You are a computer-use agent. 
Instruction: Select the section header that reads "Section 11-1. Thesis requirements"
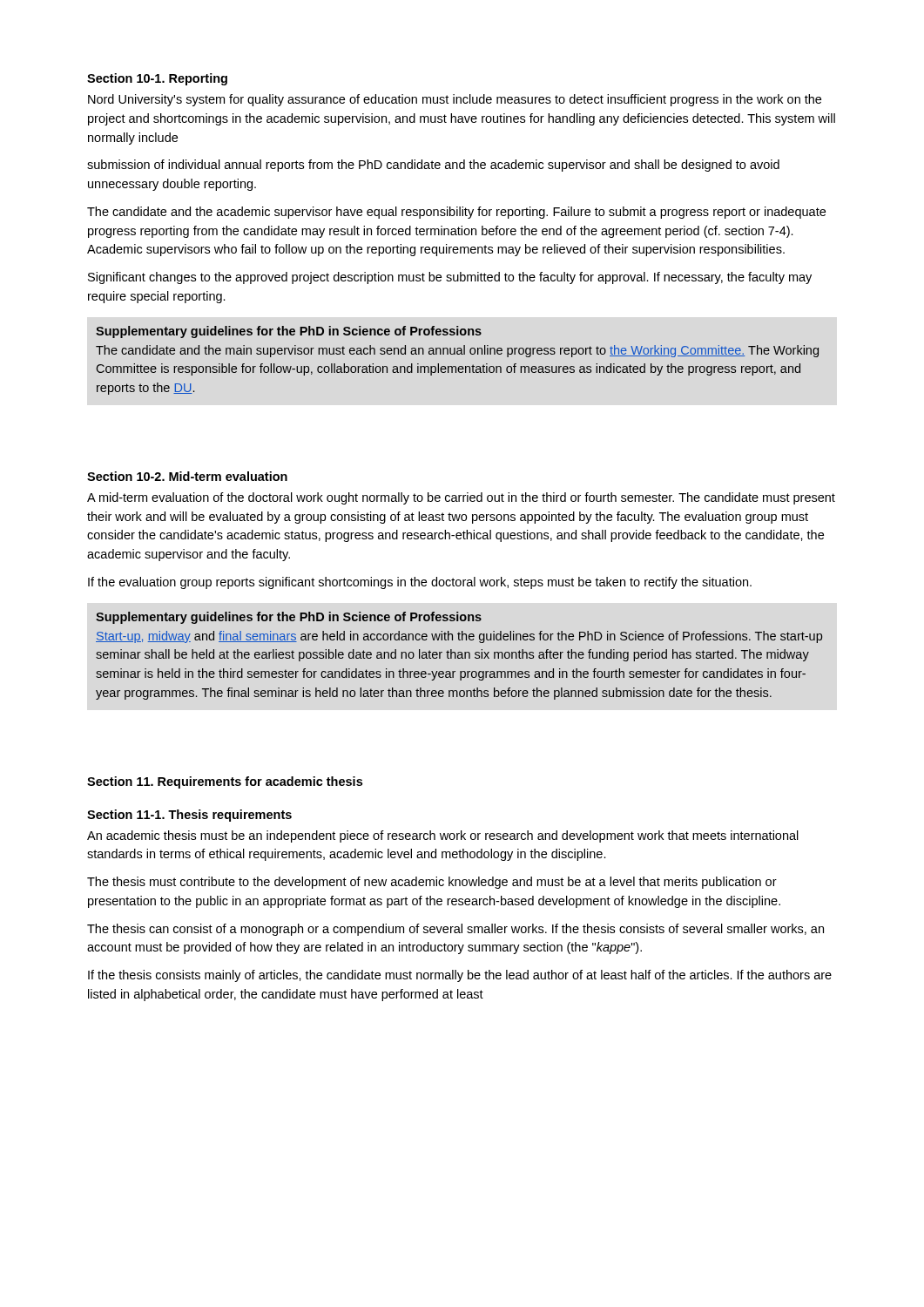click(x=190, y=814)
